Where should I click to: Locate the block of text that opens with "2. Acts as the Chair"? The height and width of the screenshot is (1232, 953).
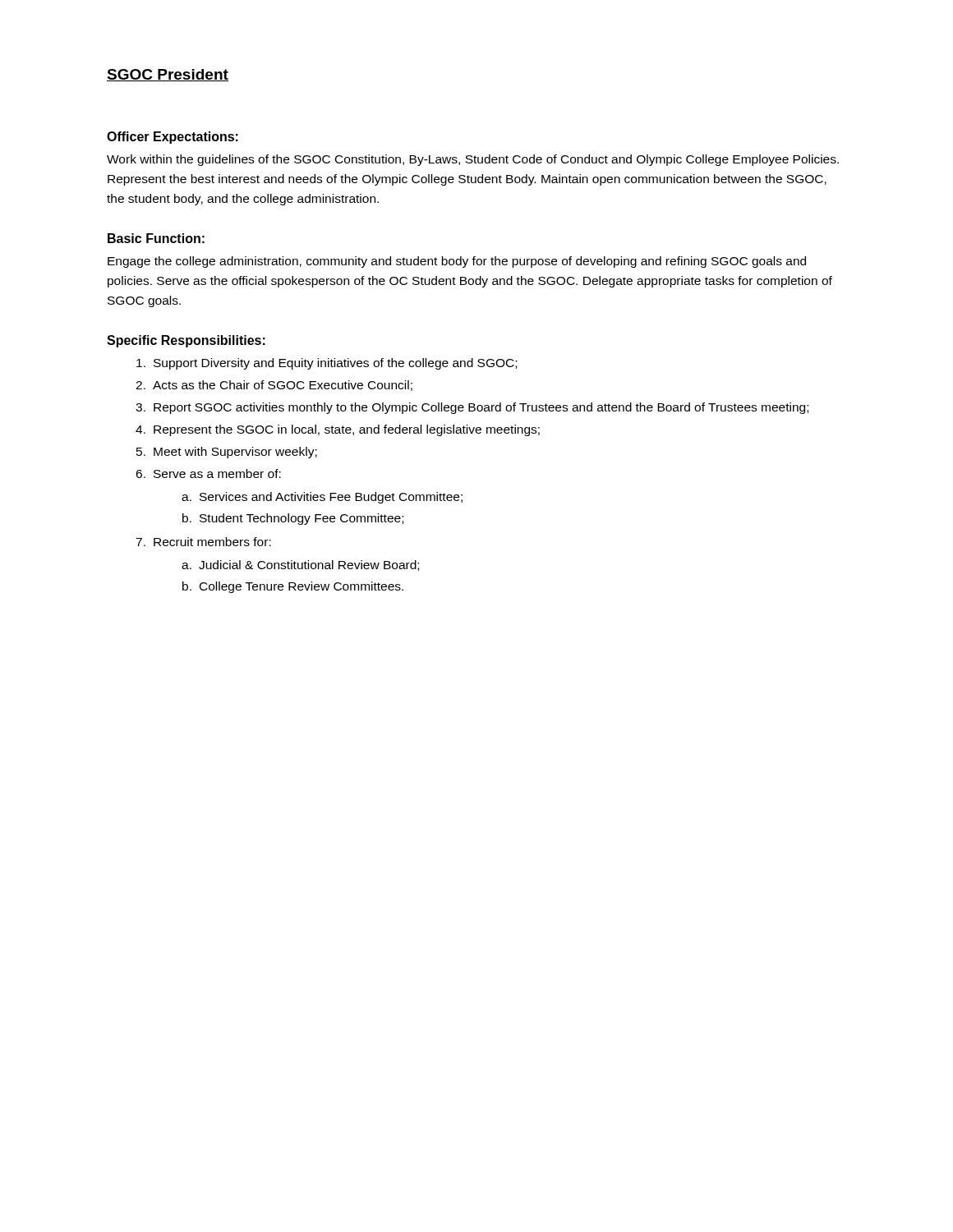point(268,385)
